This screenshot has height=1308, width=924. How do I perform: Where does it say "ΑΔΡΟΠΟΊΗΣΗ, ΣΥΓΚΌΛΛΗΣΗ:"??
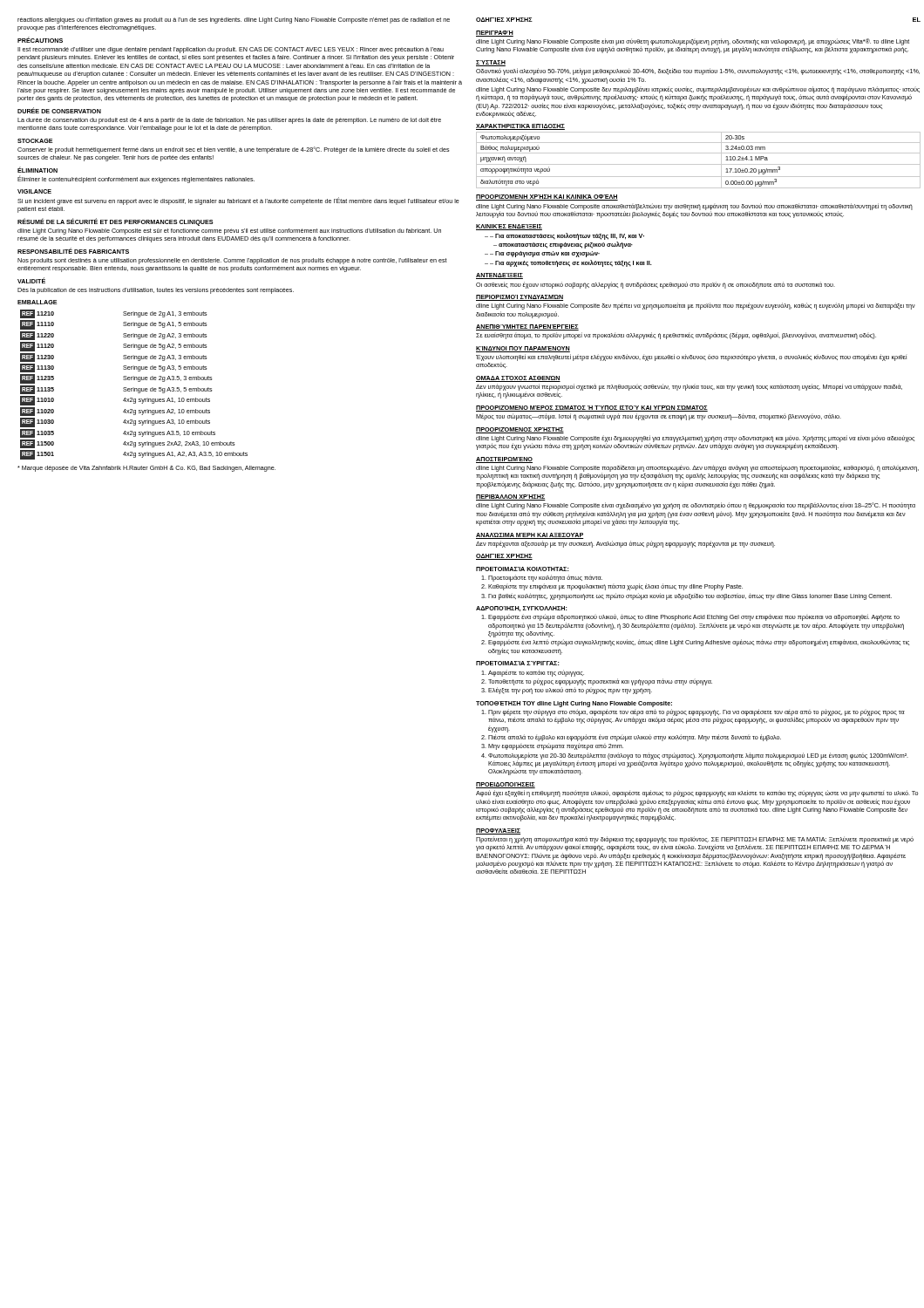coord(522,608)
